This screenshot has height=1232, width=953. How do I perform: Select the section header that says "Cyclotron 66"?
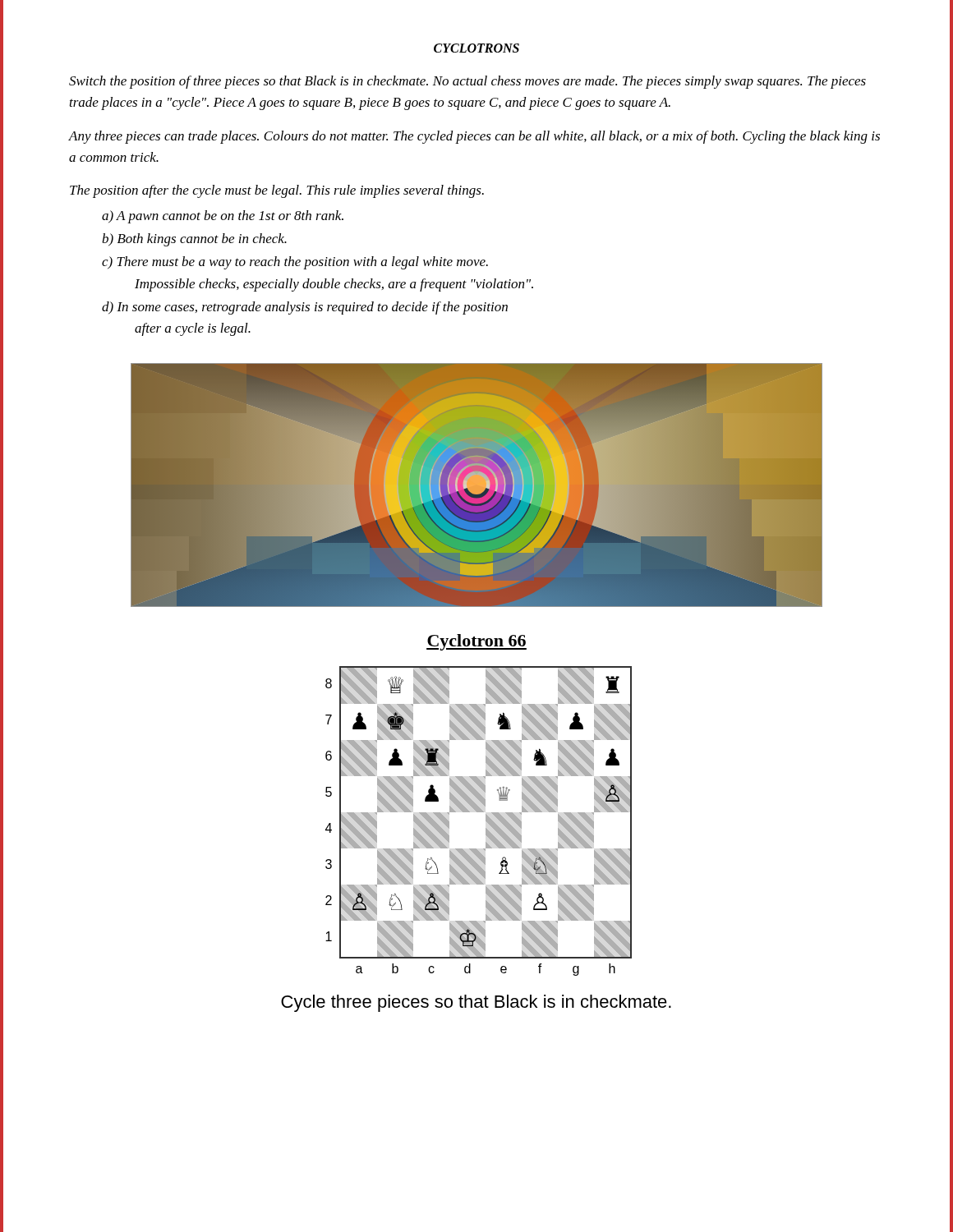point(476,640)
